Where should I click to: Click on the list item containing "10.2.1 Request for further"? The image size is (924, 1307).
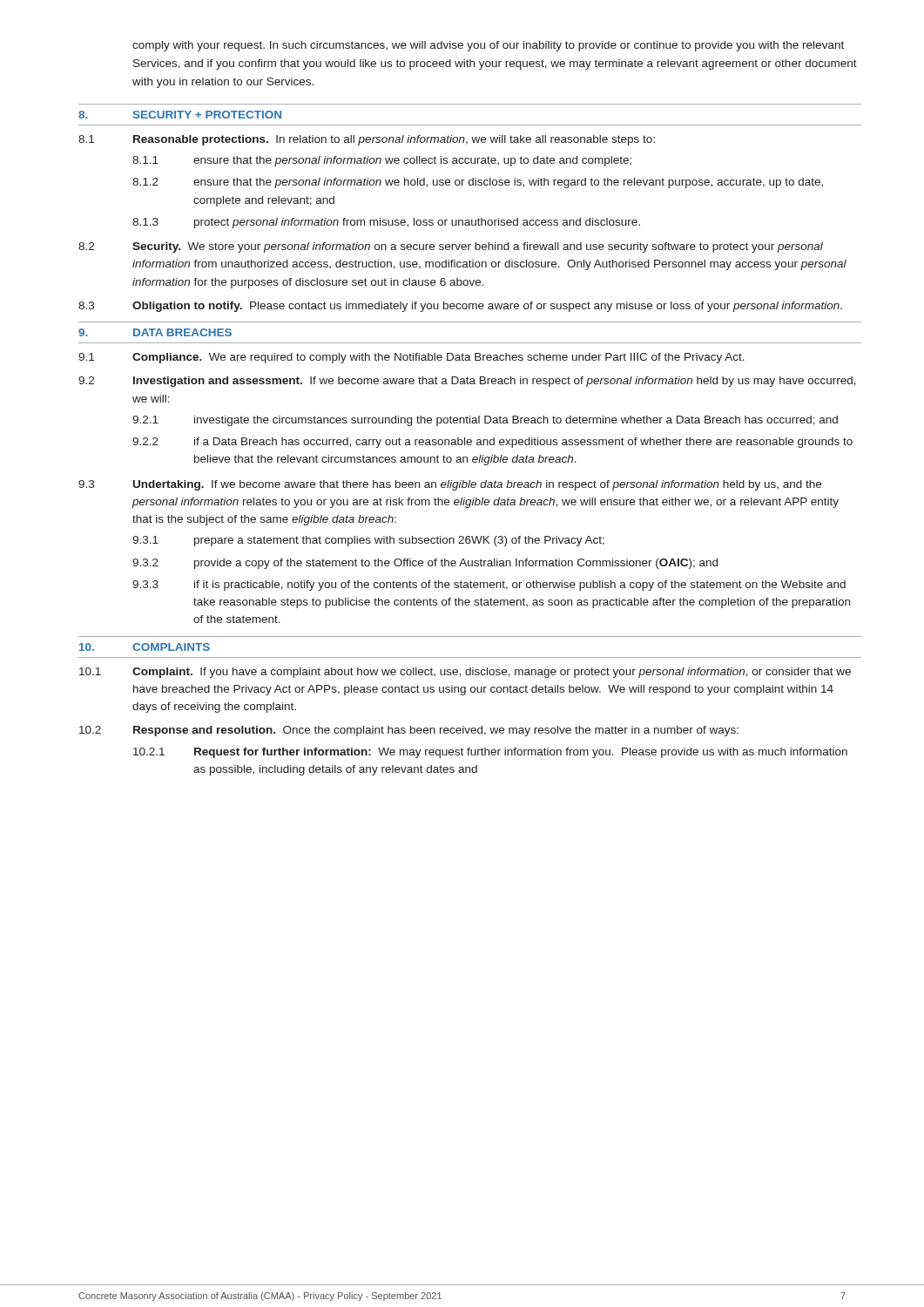click(497, 760)
